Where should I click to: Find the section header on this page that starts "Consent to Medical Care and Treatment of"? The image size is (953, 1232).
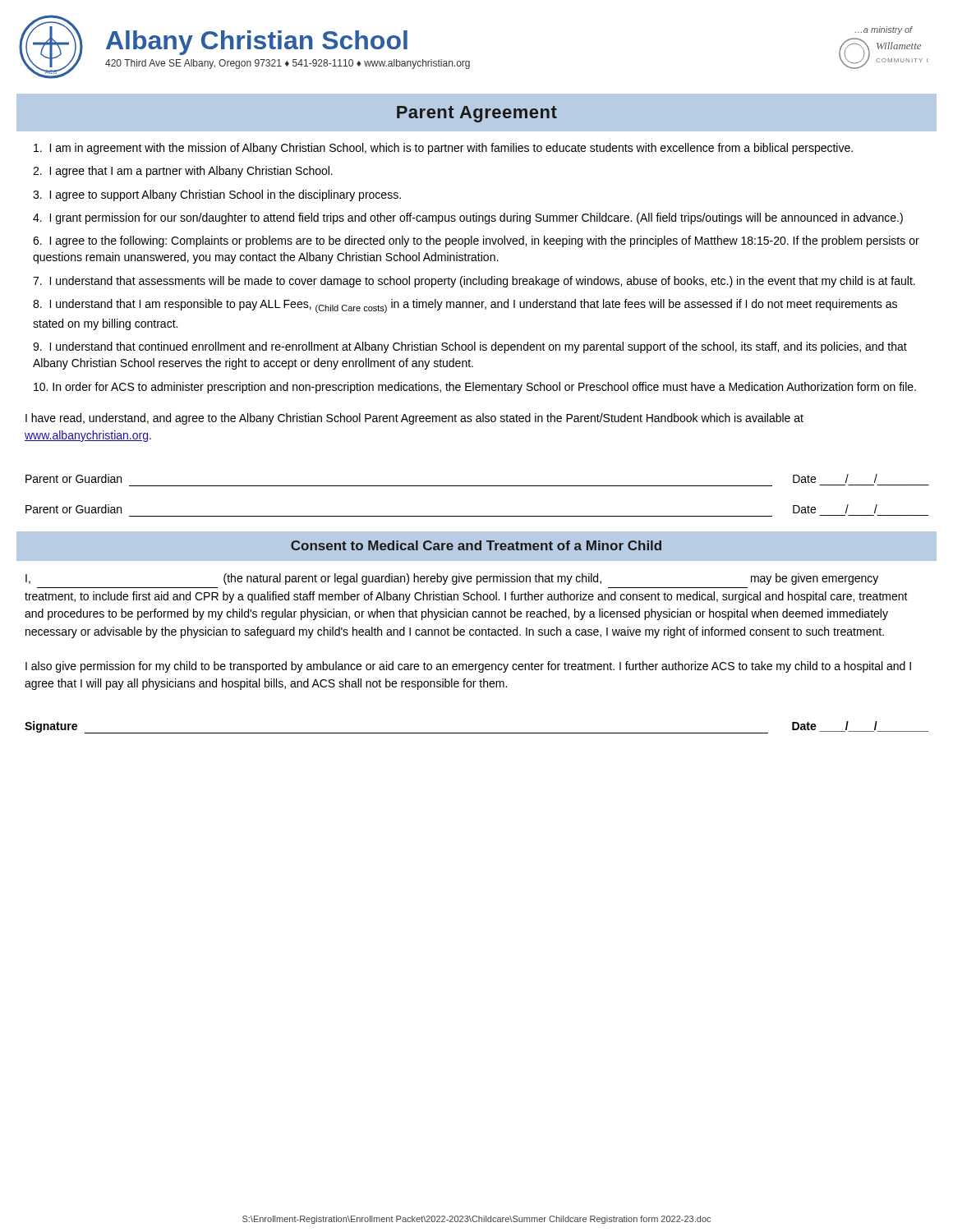[476, 546]
